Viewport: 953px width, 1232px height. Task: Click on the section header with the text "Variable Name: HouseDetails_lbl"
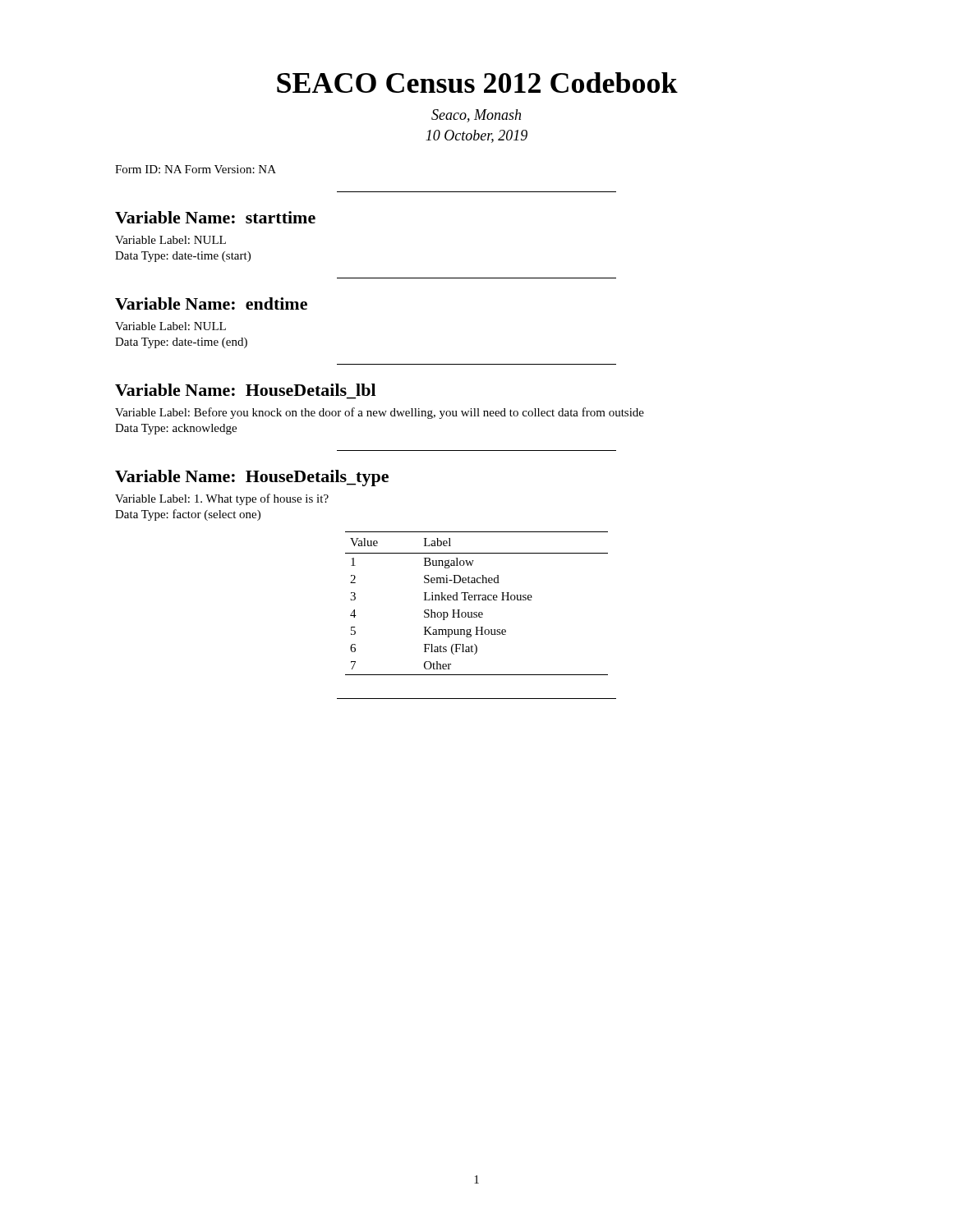pos(245,390)
